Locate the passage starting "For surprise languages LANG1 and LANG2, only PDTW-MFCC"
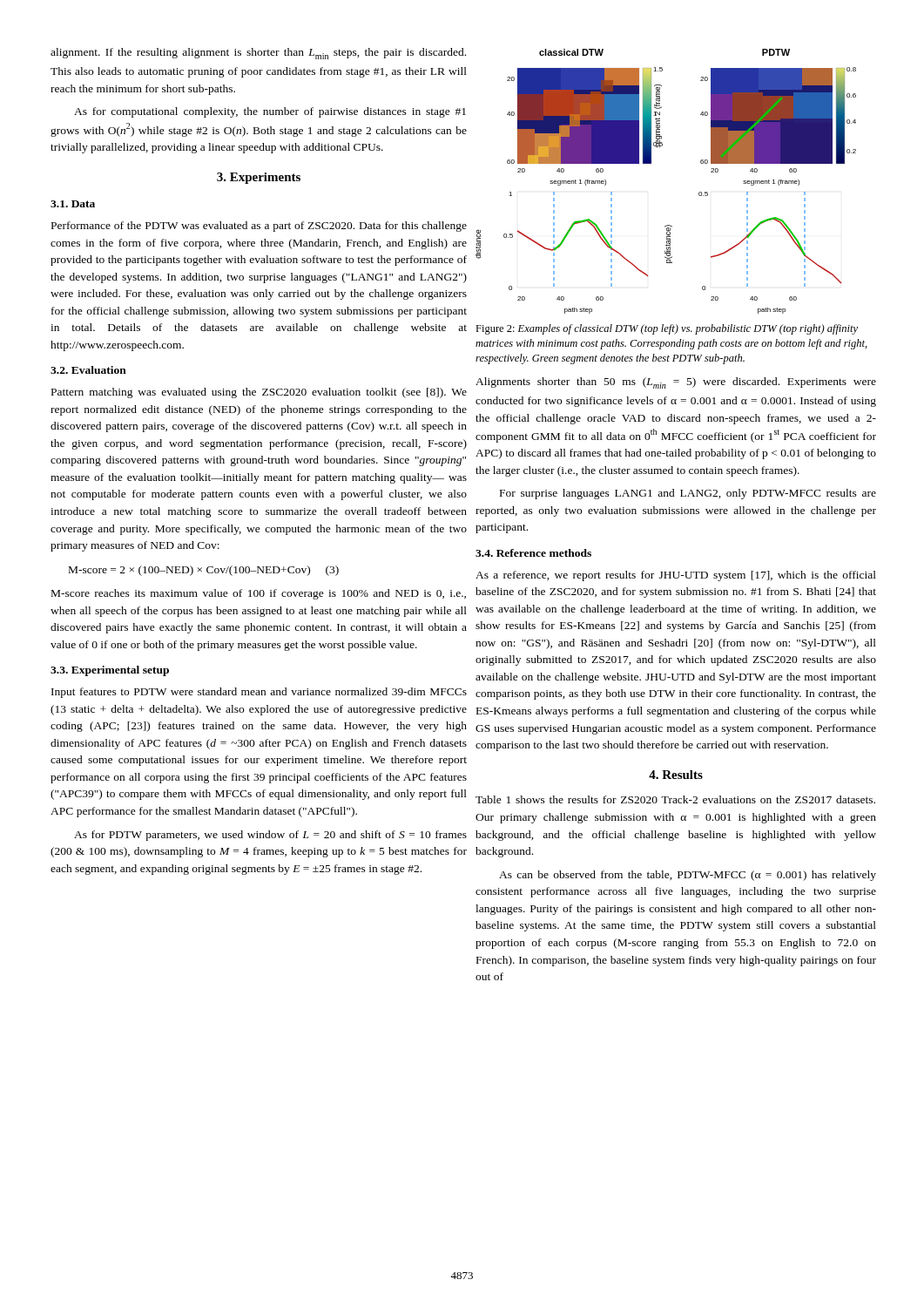This screenshot has height=1307, width=924. pyautogui.click(x=676, y=510)
